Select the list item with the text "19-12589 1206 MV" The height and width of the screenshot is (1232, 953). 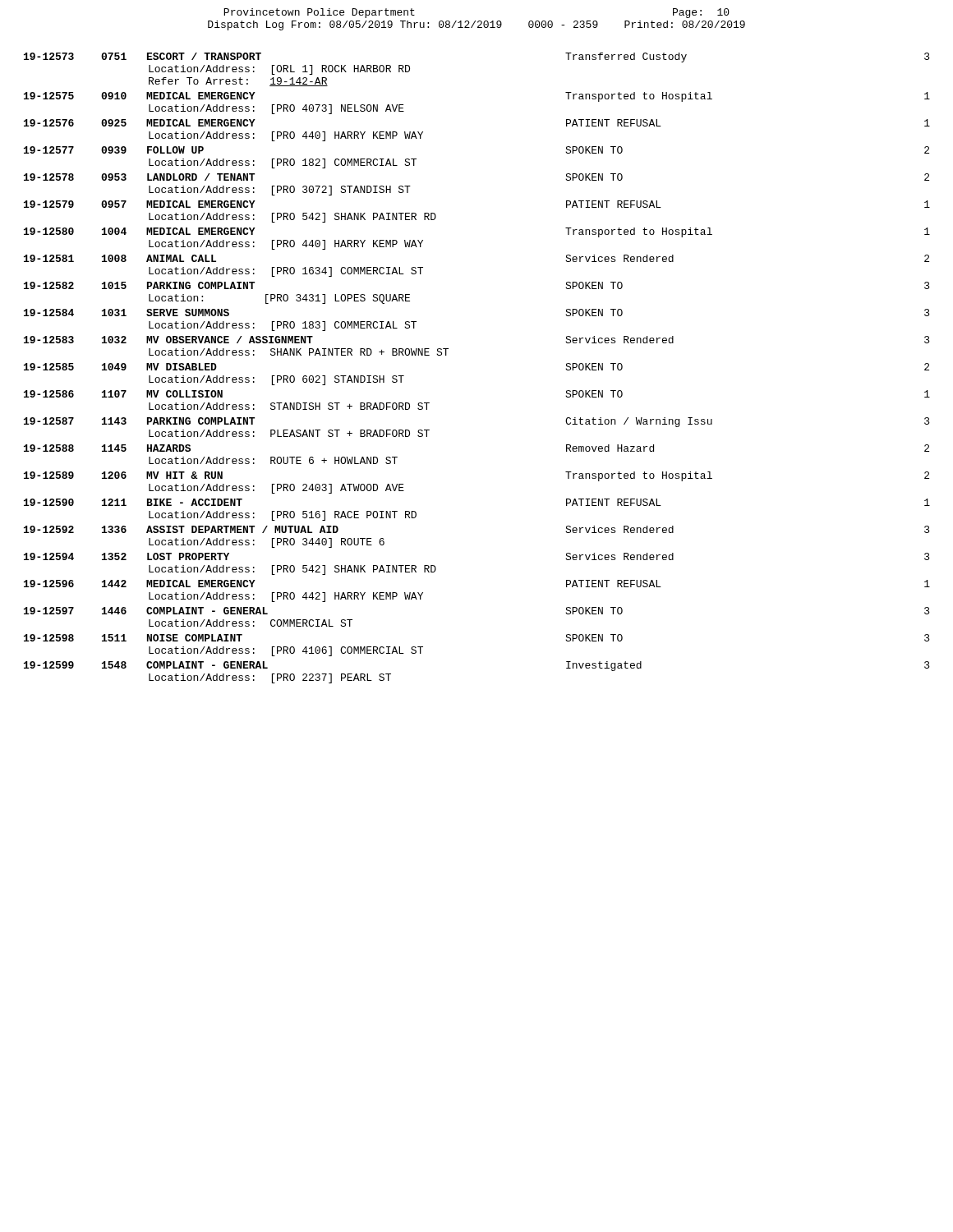click(x=46, y=476)
